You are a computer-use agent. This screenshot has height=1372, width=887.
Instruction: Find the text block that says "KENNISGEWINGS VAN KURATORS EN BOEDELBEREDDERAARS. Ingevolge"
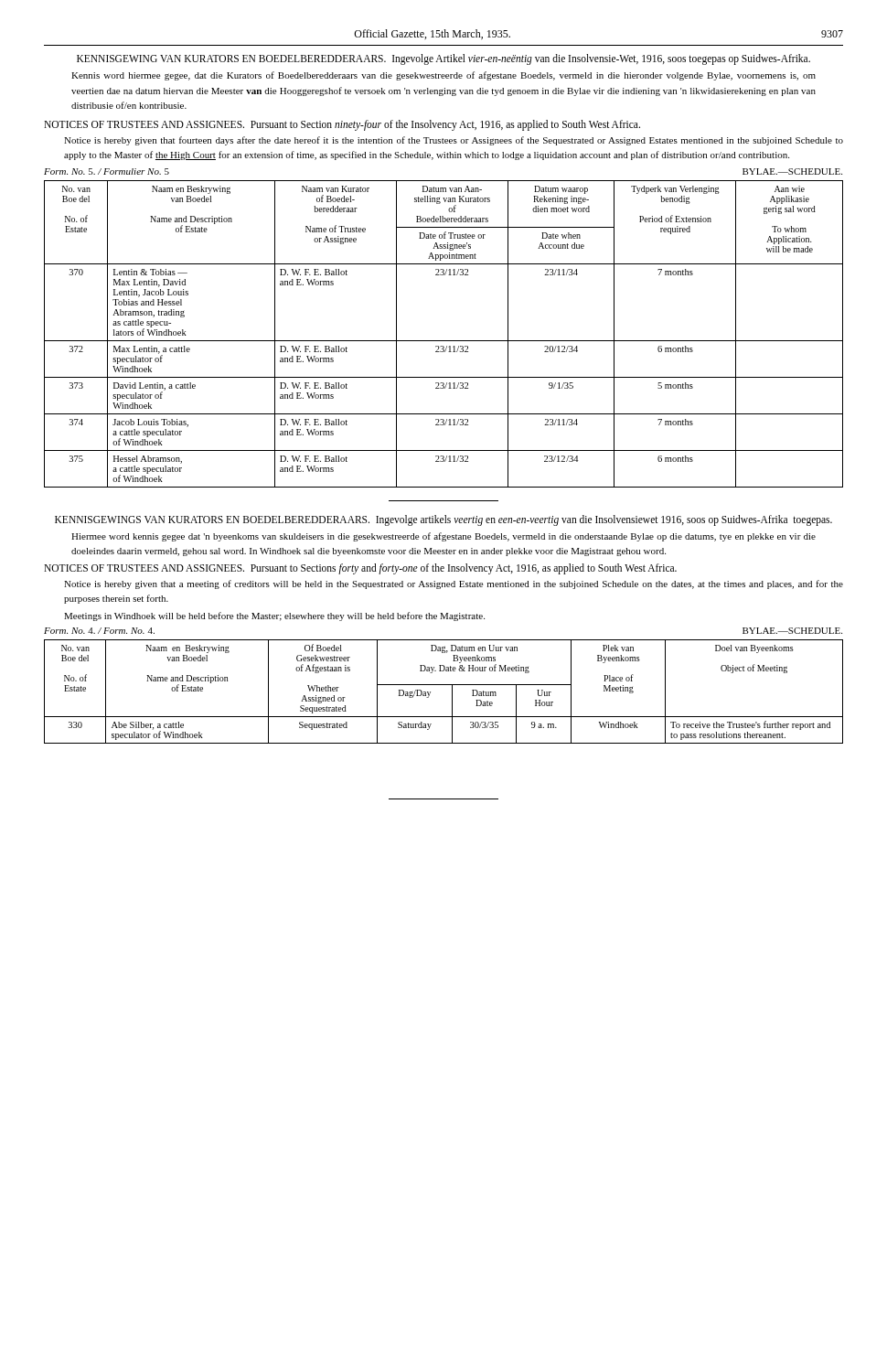coord(444,536)
